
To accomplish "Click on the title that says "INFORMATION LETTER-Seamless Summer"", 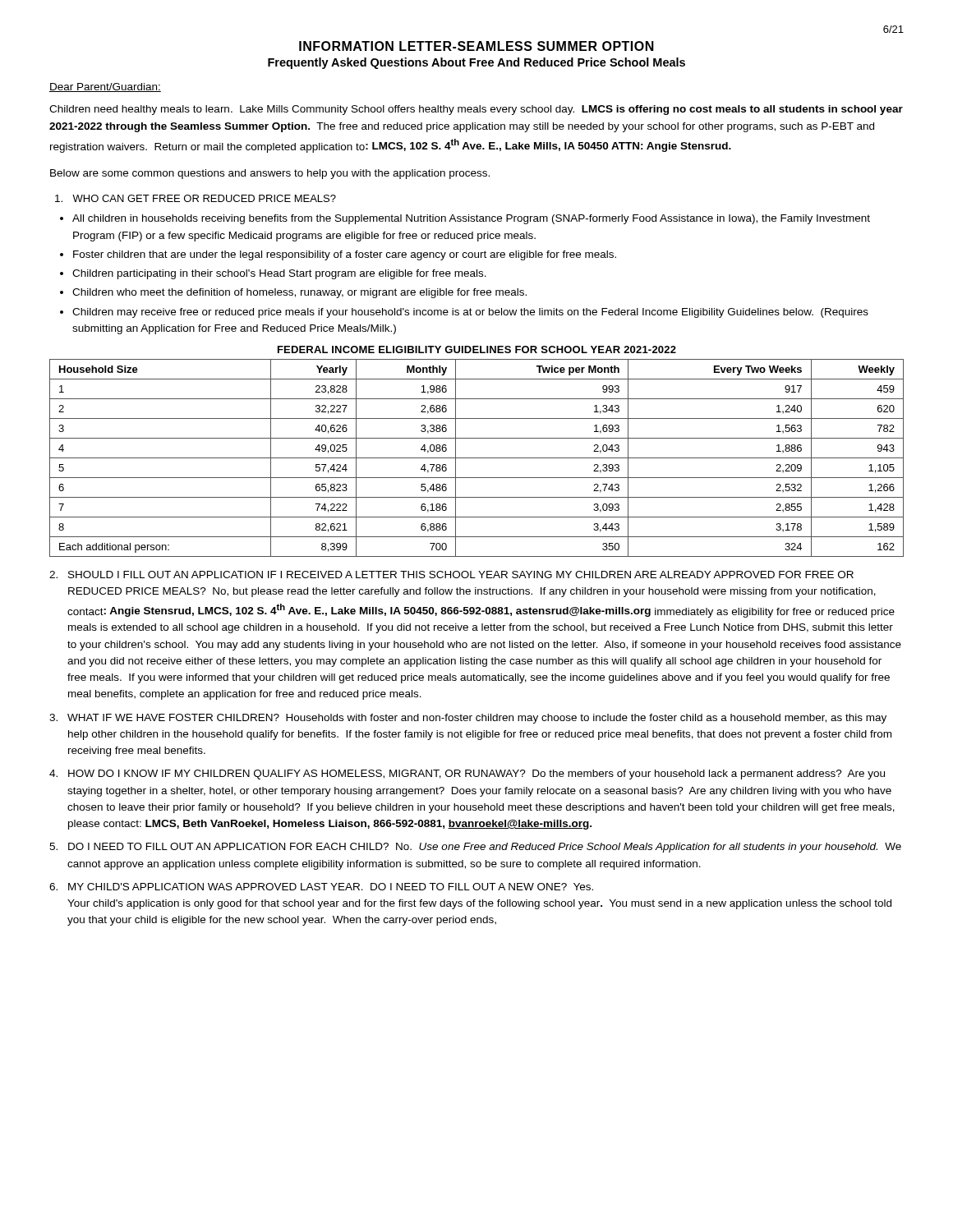I will tap(476, 46).
